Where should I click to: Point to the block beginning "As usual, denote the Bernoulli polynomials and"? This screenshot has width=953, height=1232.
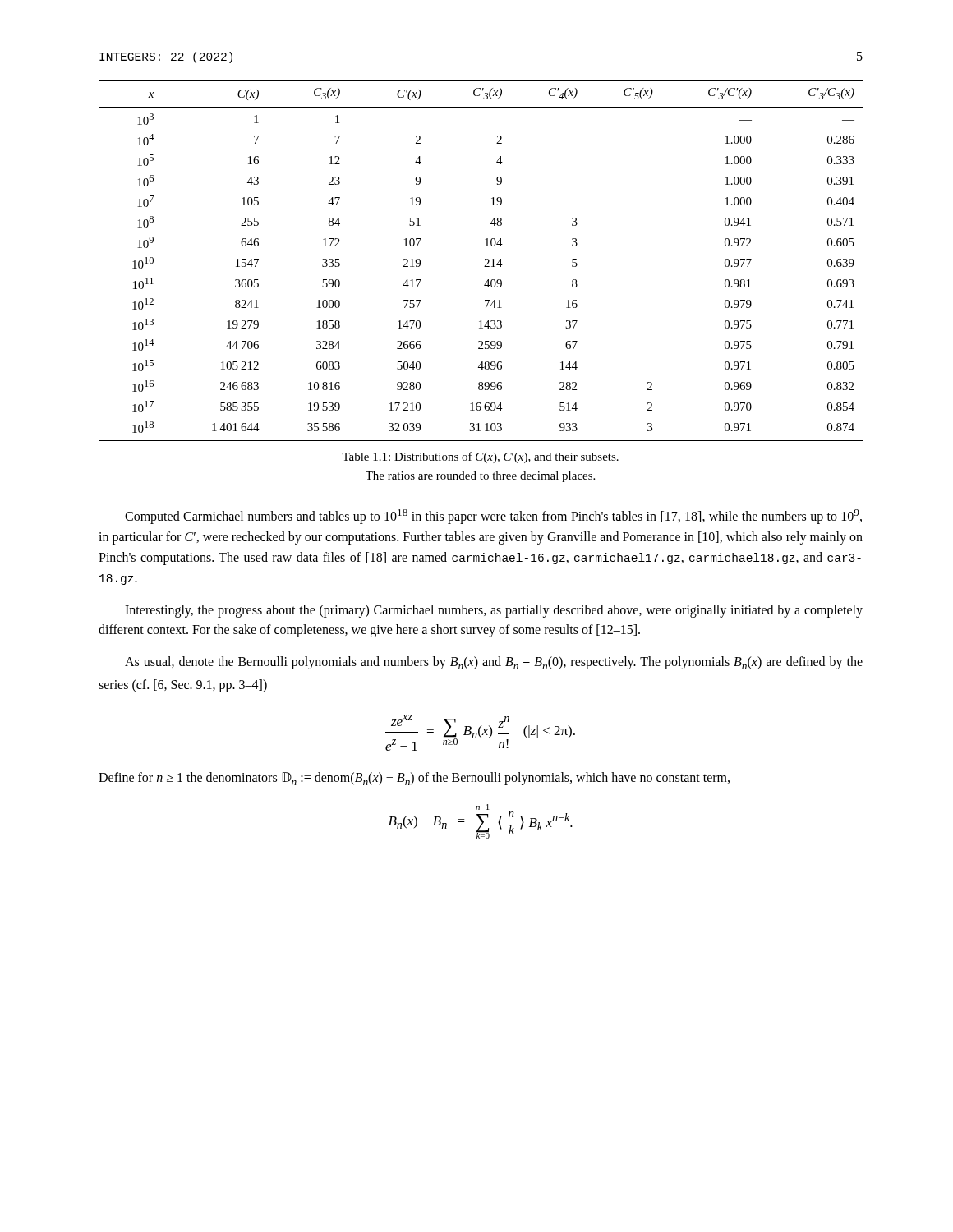481,673
